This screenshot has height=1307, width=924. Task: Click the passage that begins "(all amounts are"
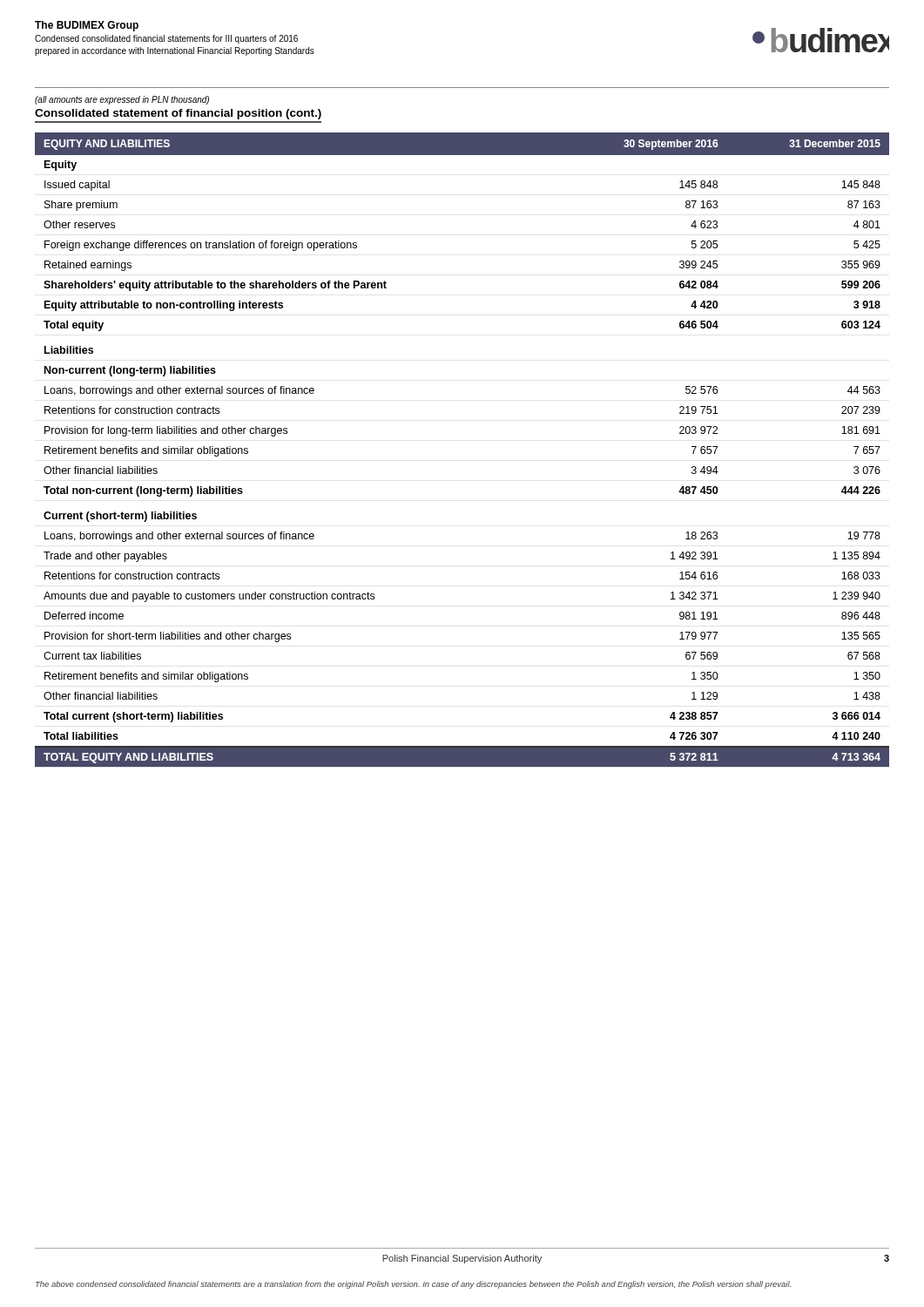point(122,100)
